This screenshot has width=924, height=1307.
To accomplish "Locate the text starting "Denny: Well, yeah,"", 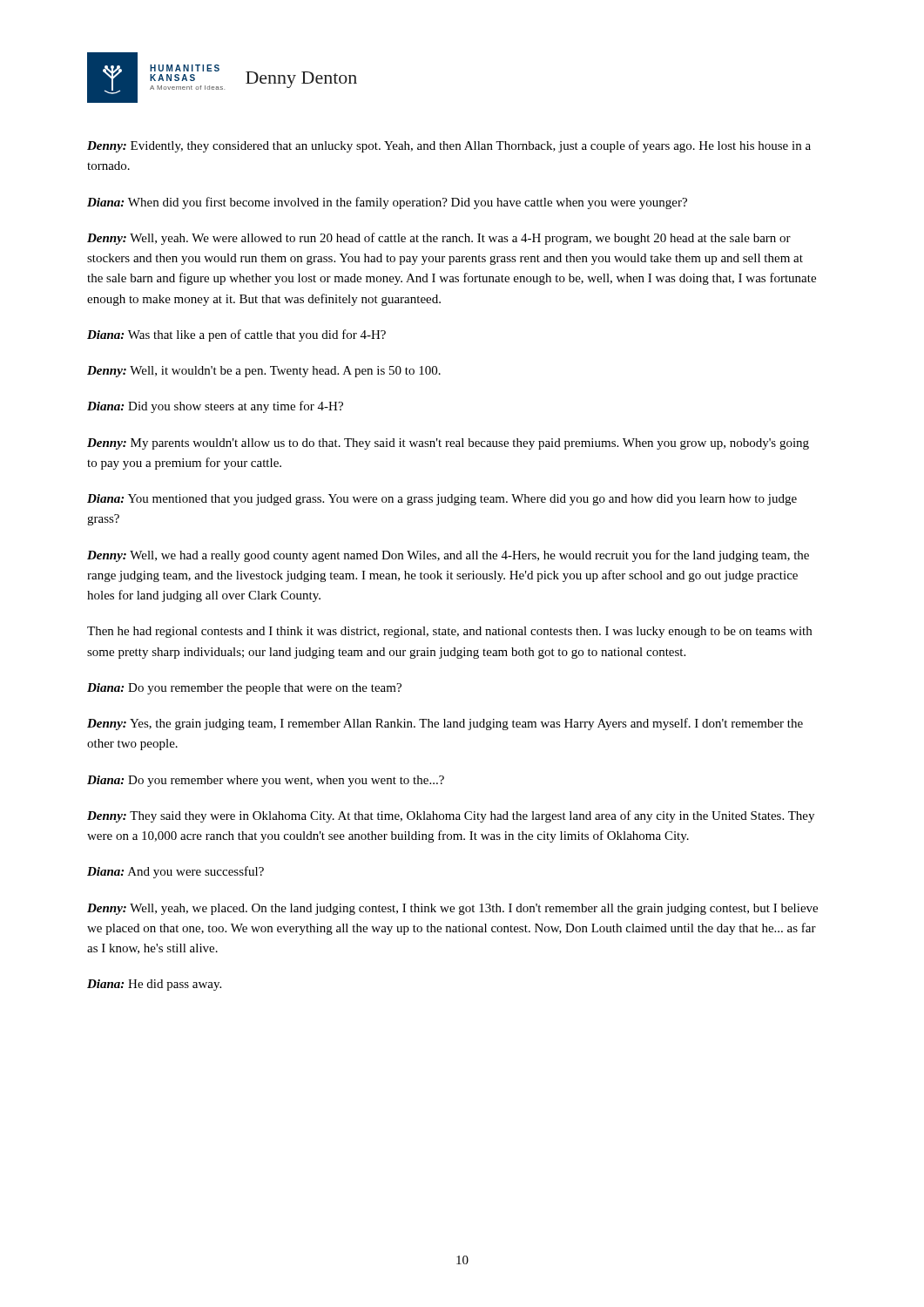I will point(453,928).
